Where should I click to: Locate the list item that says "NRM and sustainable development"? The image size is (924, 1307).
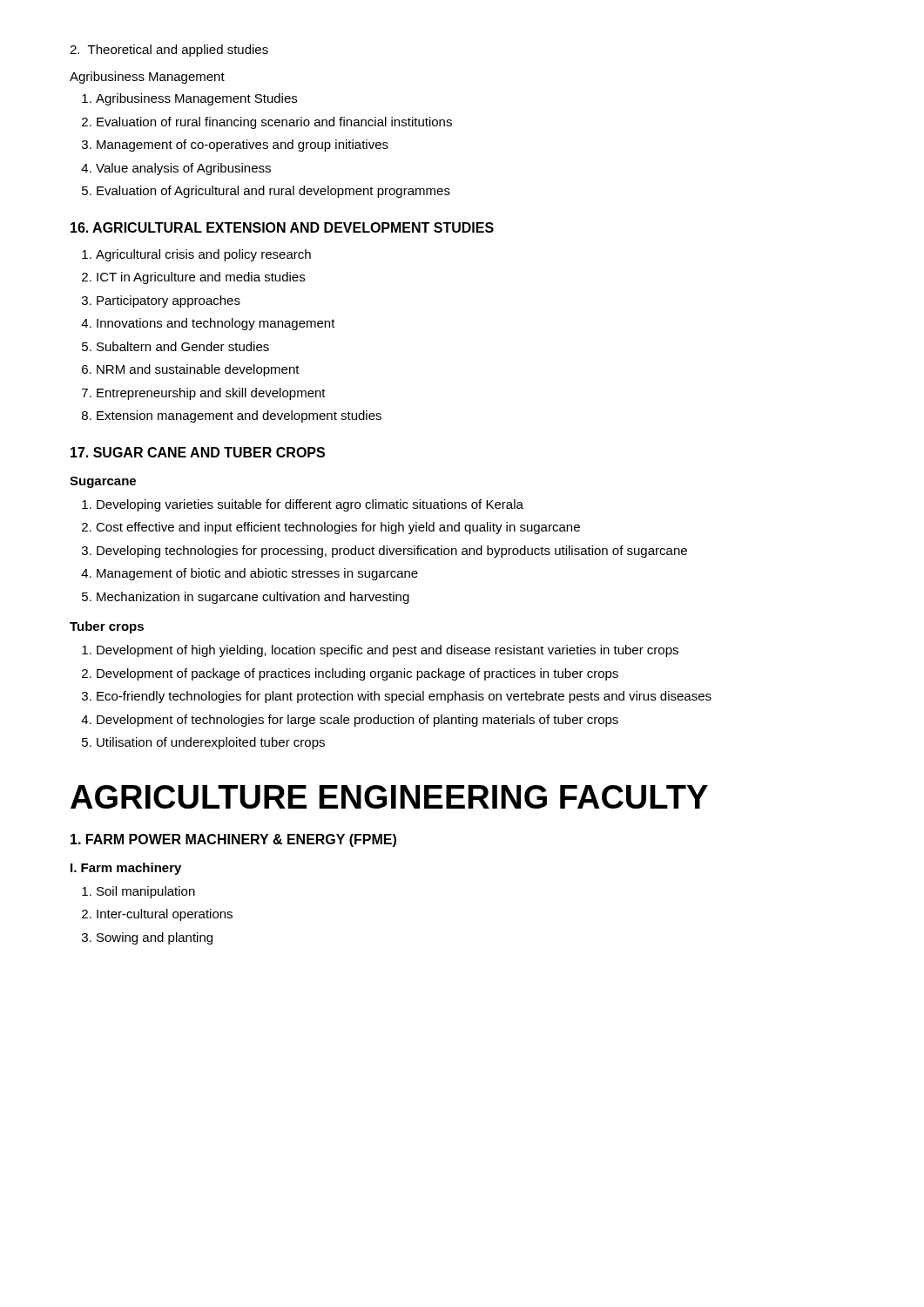click(x=197, y=369)
